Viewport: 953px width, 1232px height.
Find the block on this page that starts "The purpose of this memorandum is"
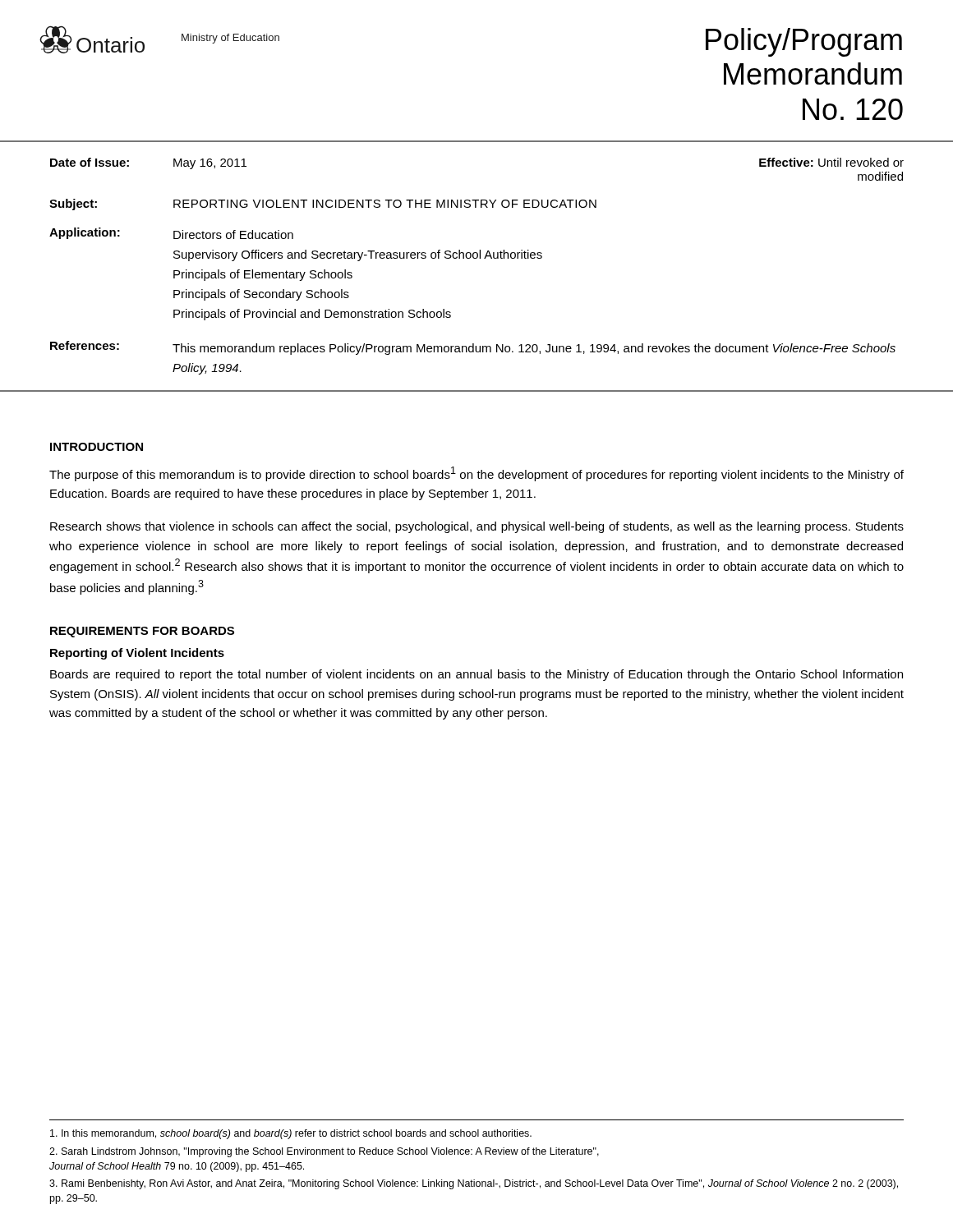[x=476, y=483]
